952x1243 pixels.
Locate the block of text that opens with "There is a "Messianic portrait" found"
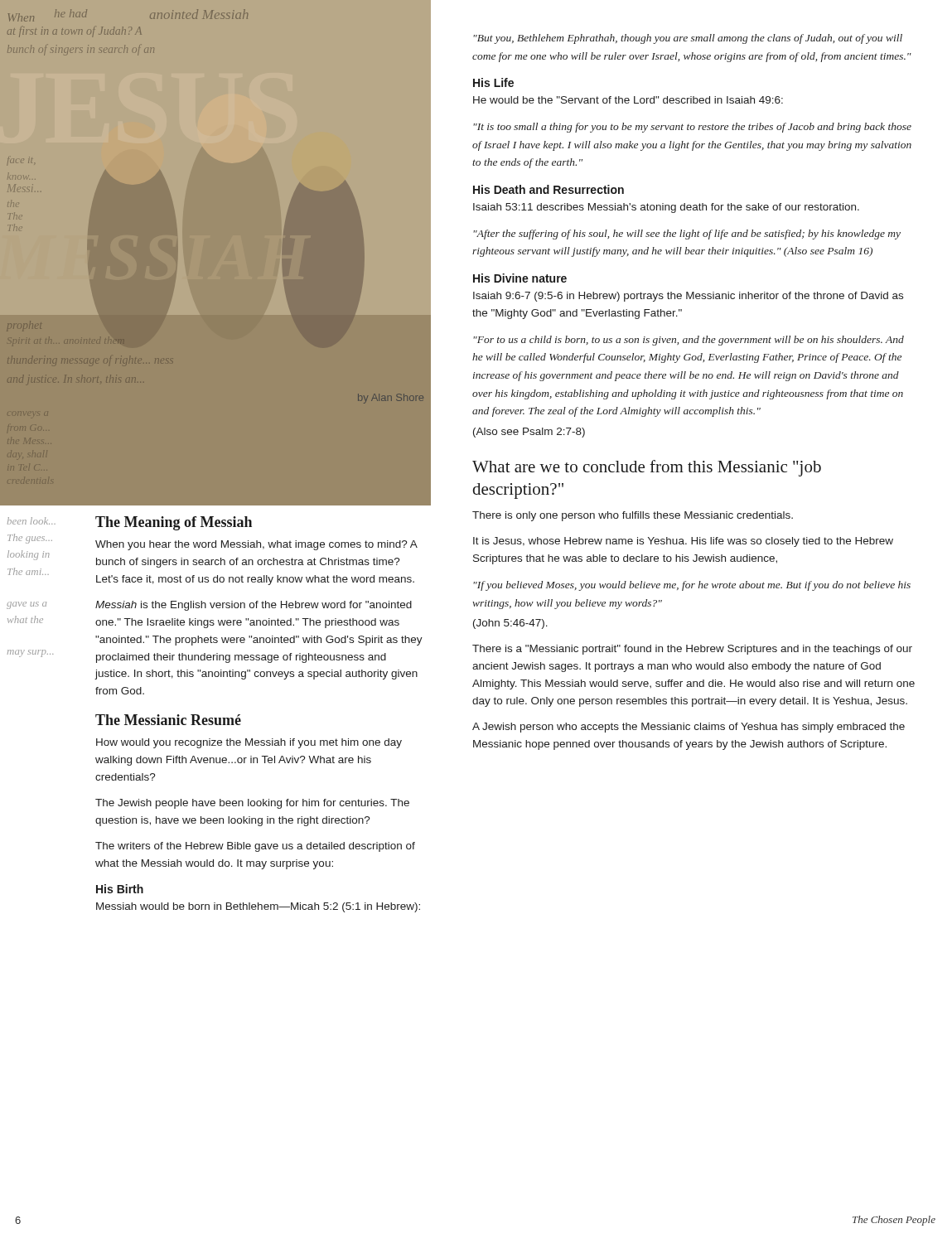(694, 675)
